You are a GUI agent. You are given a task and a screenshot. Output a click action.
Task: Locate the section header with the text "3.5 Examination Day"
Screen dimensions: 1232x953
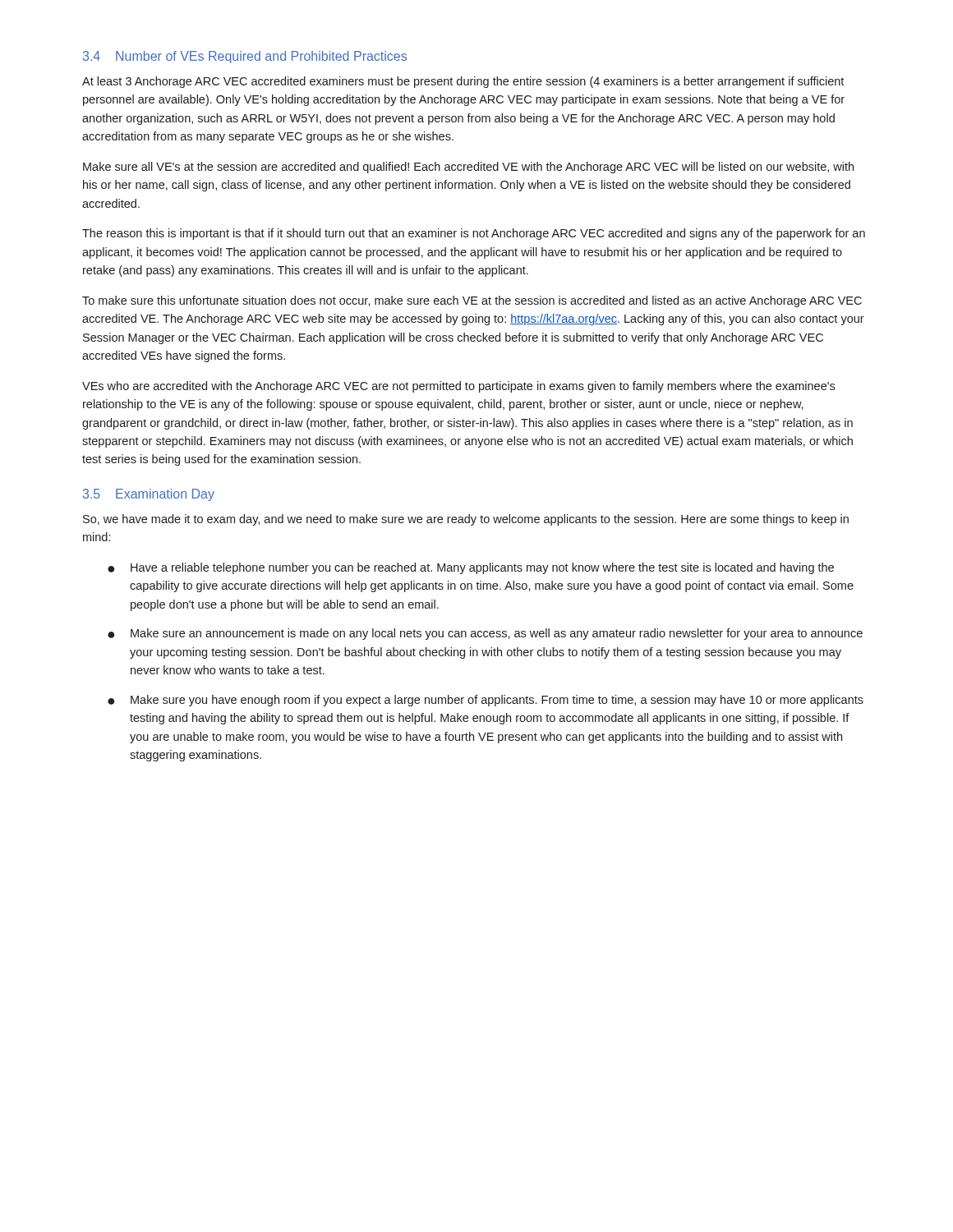pyautogui.click(x=149, y=495)
